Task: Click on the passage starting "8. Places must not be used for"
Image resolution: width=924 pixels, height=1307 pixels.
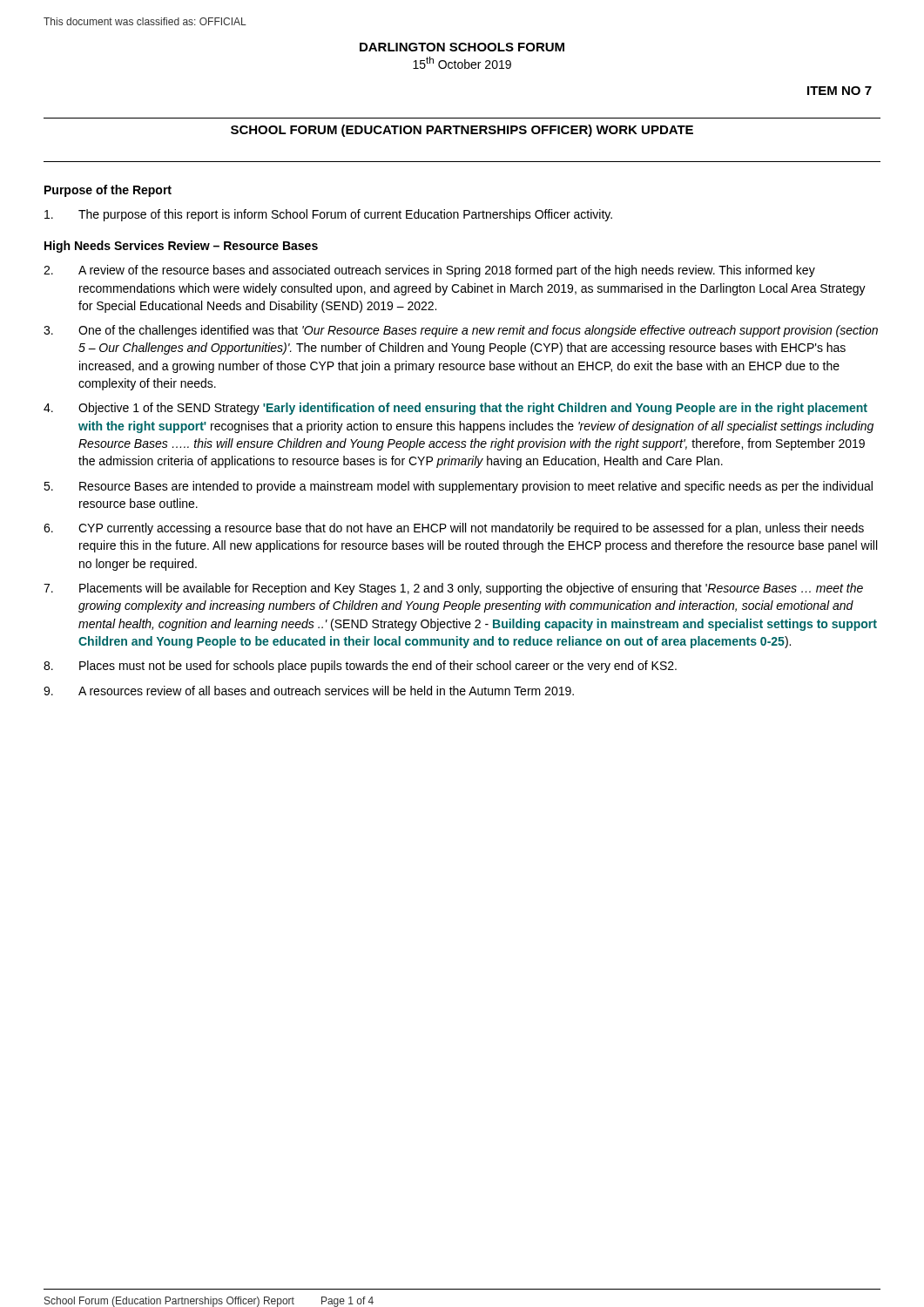Action: pos(462,666)
